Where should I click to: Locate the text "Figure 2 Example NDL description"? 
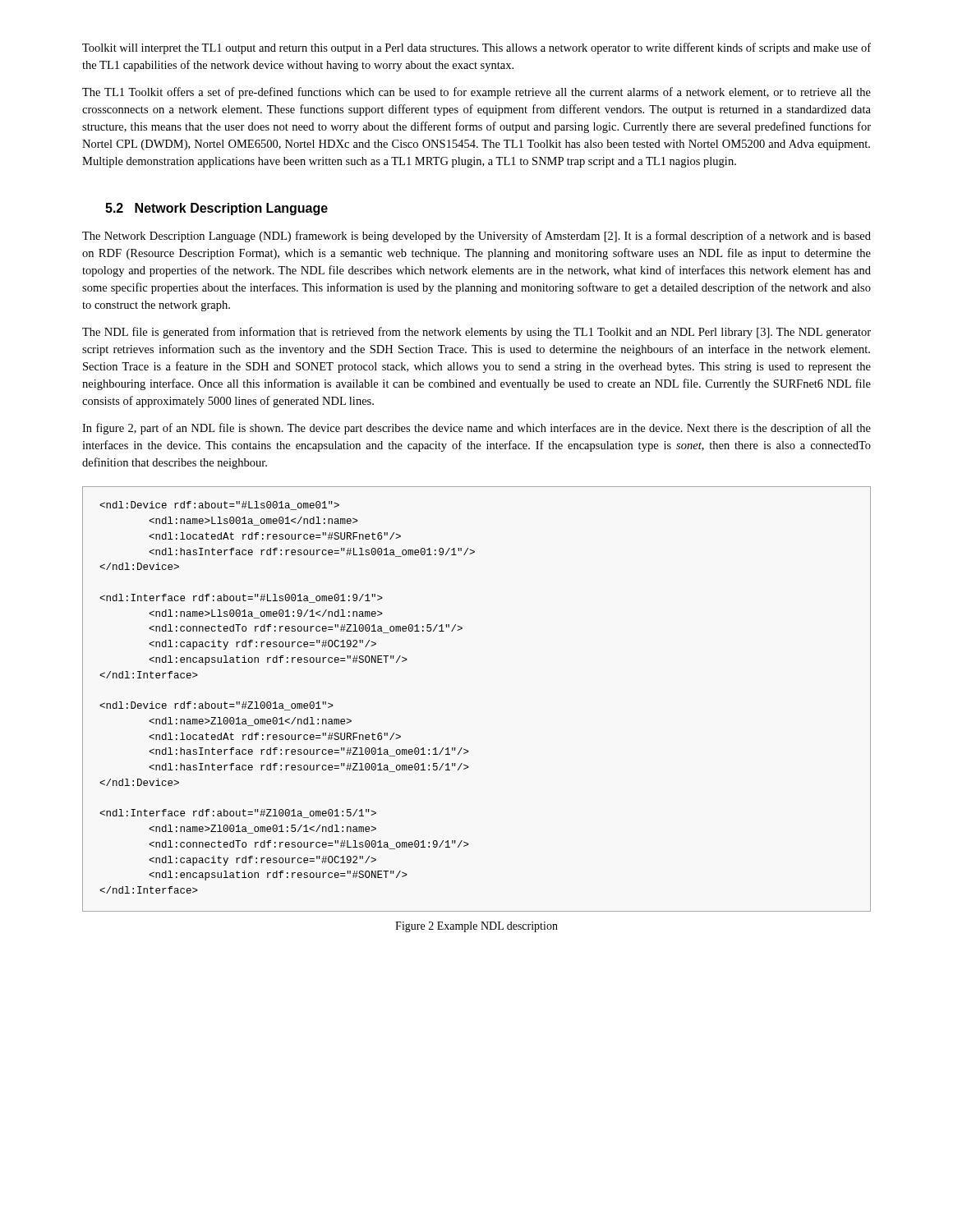point(476,926)
